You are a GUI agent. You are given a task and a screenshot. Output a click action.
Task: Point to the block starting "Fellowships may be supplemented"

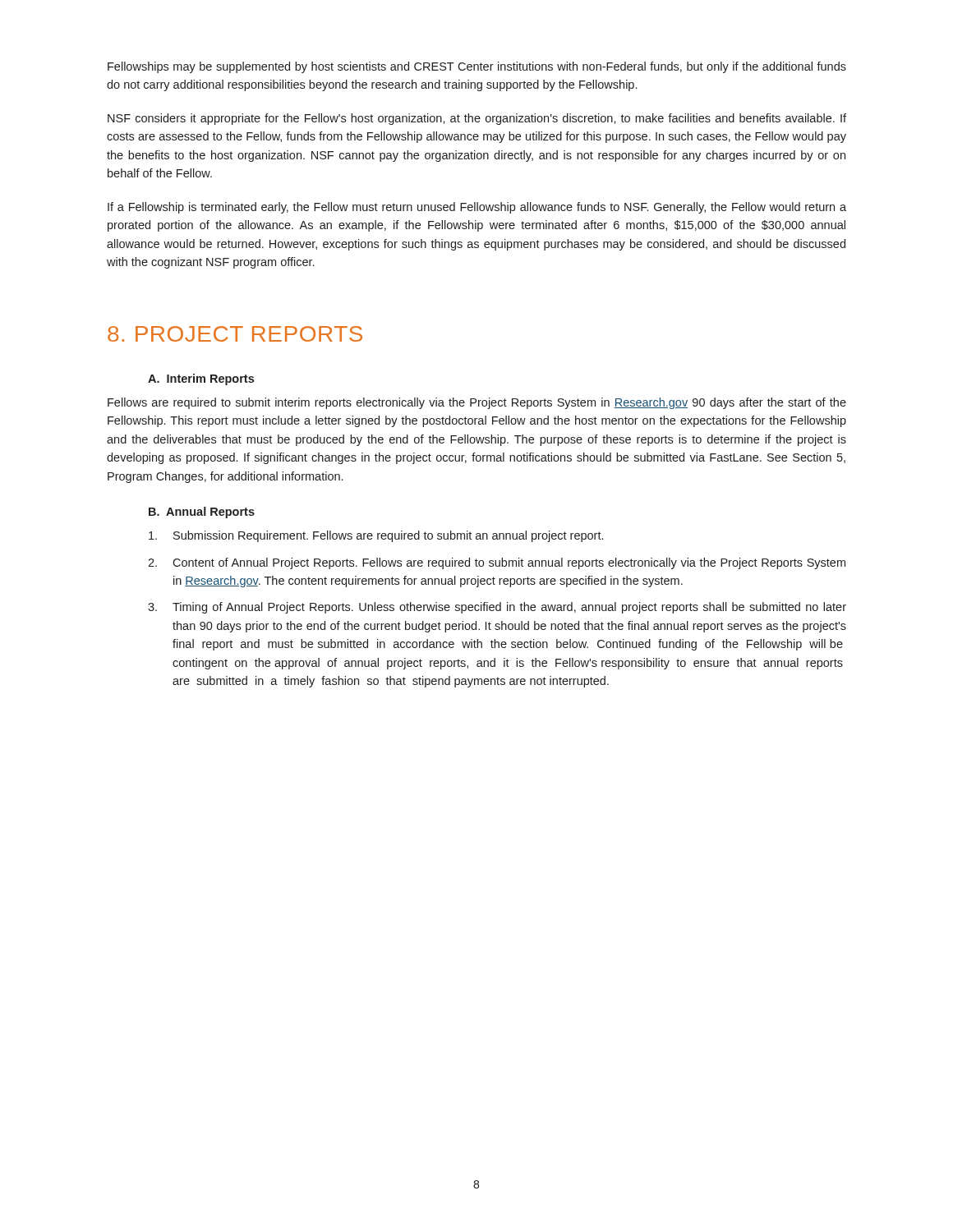pos(476,76)
